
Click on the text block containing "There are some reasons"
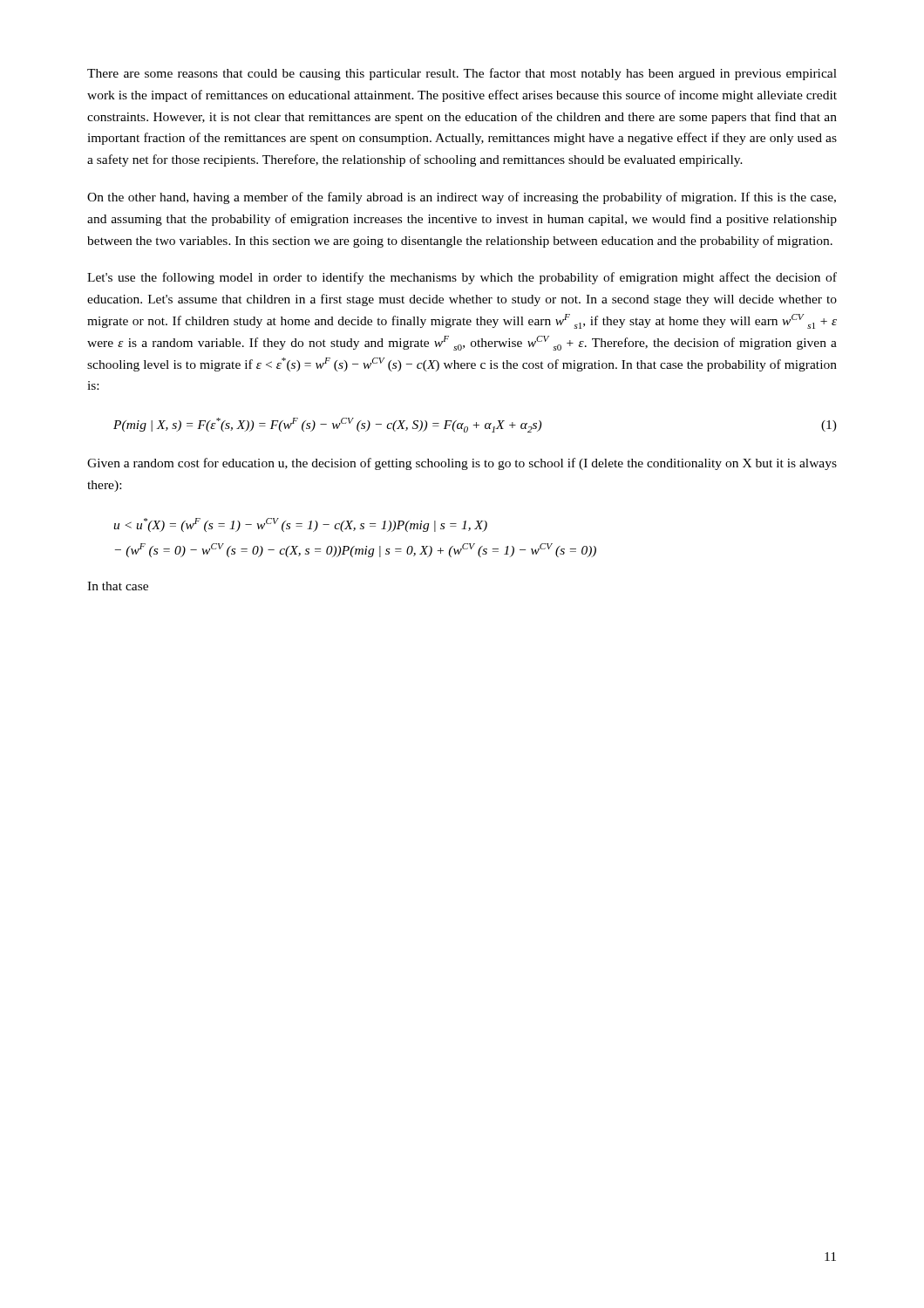(462, 116)
